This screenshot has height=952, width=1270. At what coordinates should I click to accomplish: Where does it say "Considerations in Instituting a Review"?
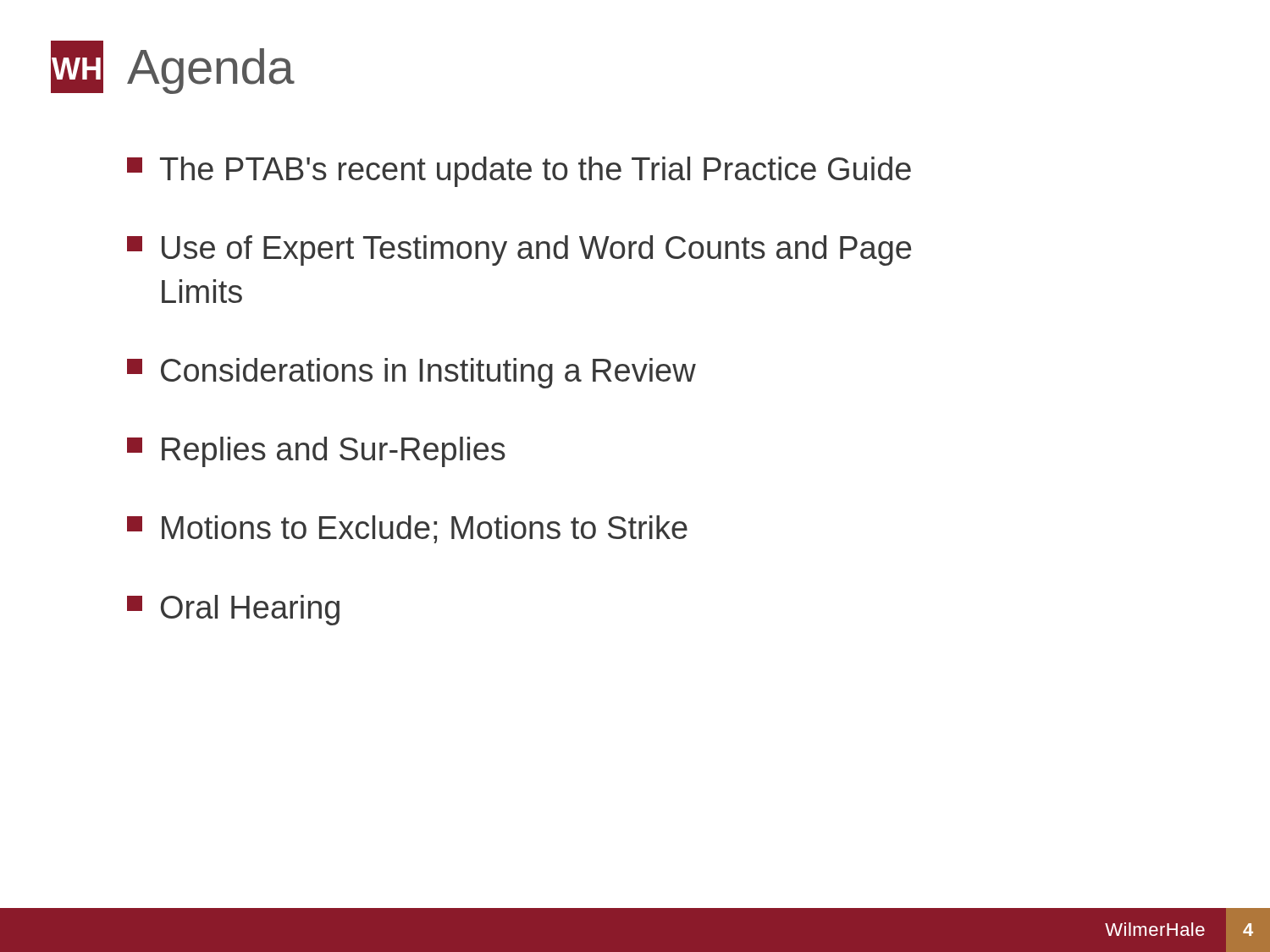click(665, 371)
